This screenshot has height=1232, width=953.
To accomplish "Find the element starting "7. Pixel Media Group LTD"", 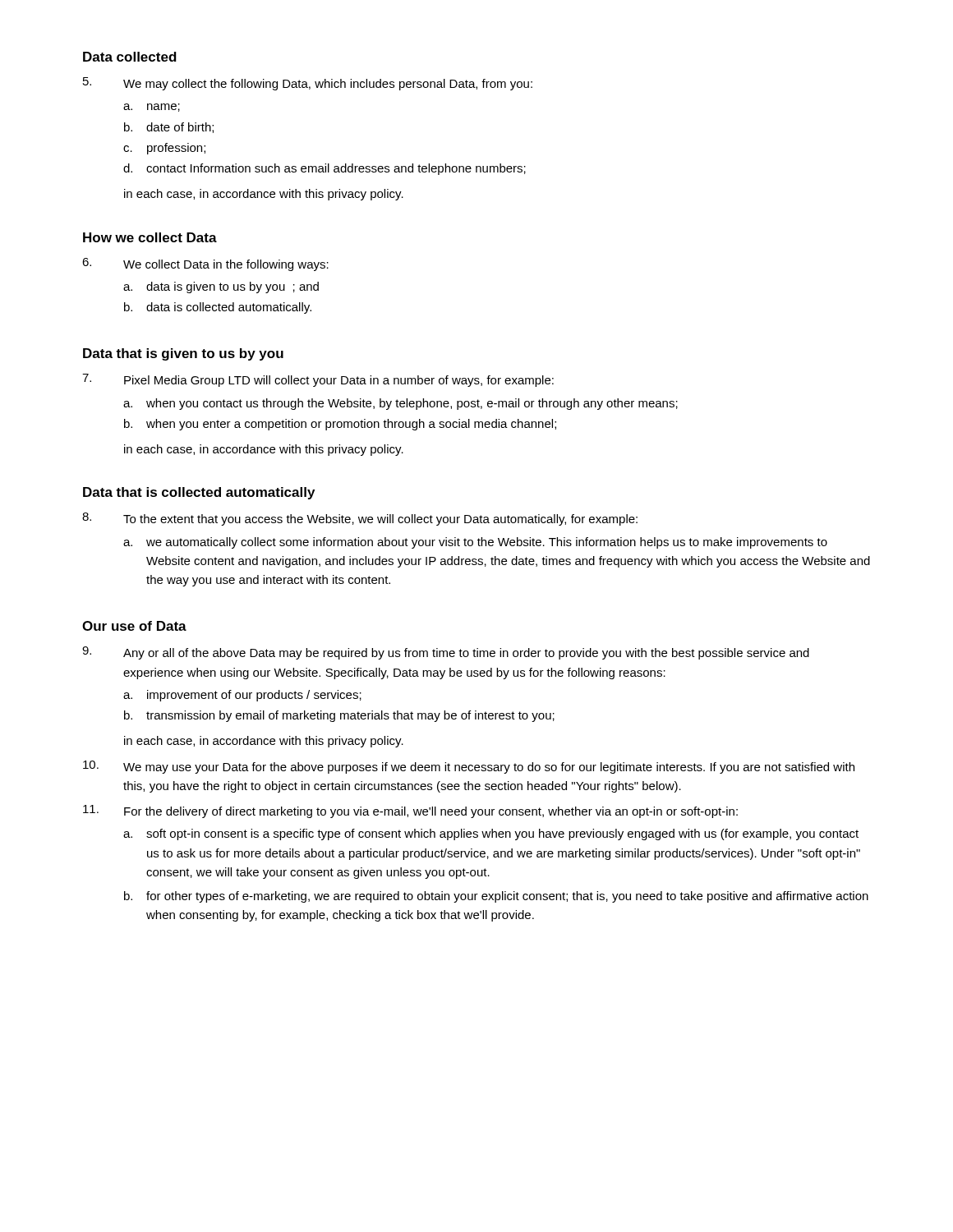I will [x=476, y=403].
